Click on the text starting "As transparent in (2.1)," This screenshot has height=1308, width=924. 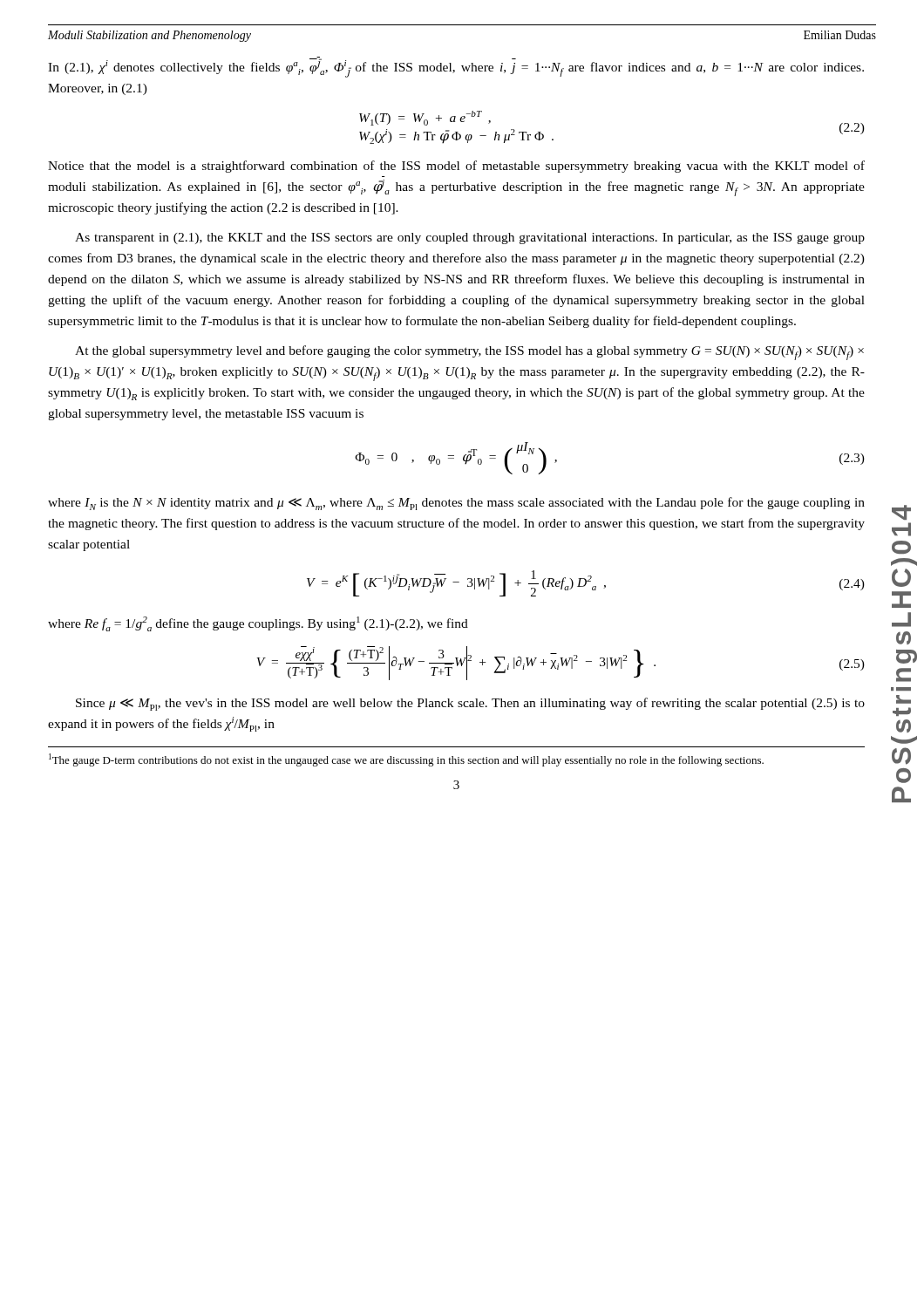456,279
